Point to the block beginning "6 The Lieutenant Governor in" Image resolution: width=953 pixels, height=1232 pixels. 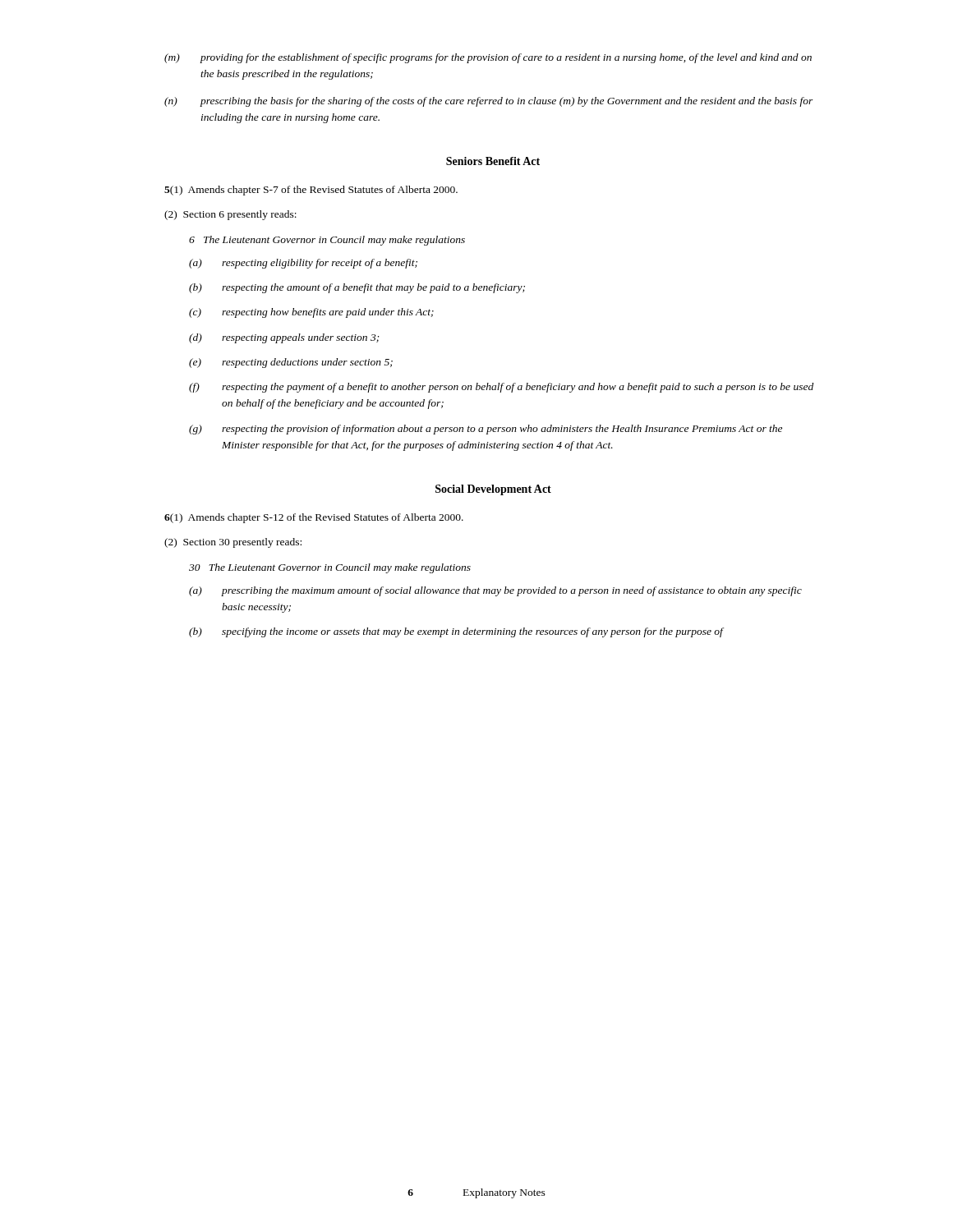click(327, 239)
